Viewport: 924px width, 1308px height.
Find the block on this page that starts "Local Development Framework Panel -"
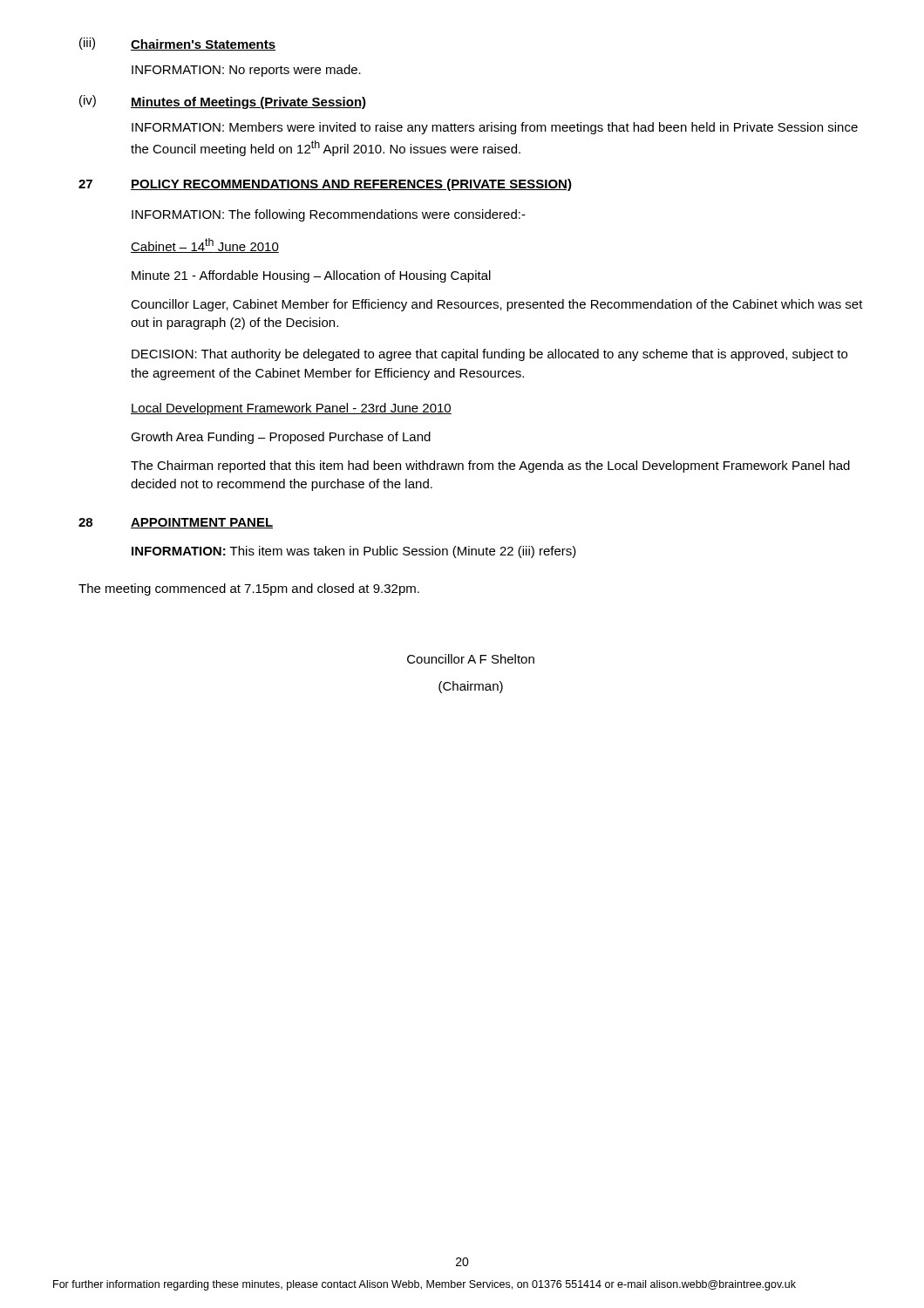pyautogui.click(x=291, y=409)
